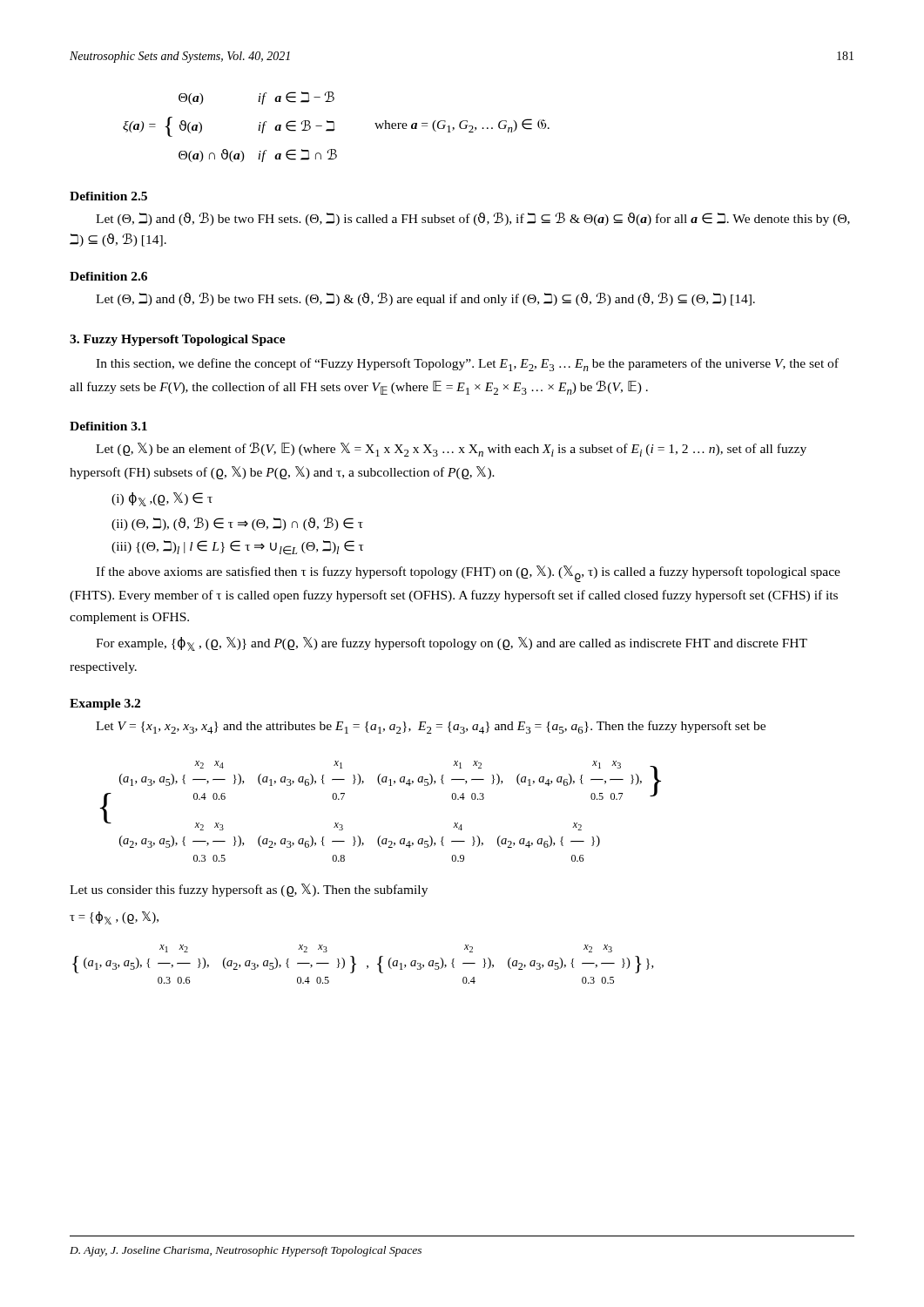Find the passage starting "Let (ϱ, 𝕏) be an element of"

point(462,461)
